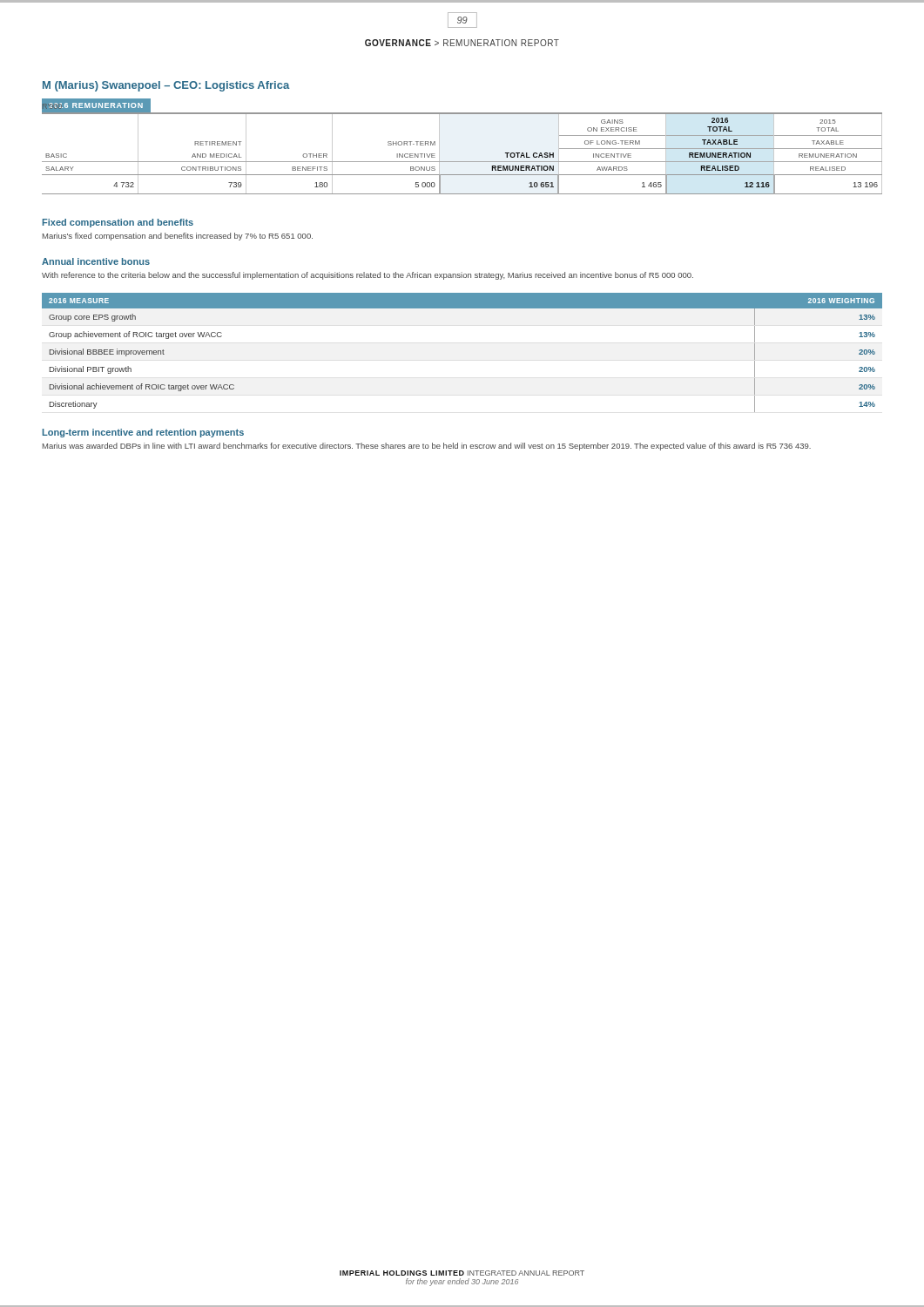Locate the section header with the text "Long-term incentive and retention"
The image size is (924, 1307).
(143, 432)
